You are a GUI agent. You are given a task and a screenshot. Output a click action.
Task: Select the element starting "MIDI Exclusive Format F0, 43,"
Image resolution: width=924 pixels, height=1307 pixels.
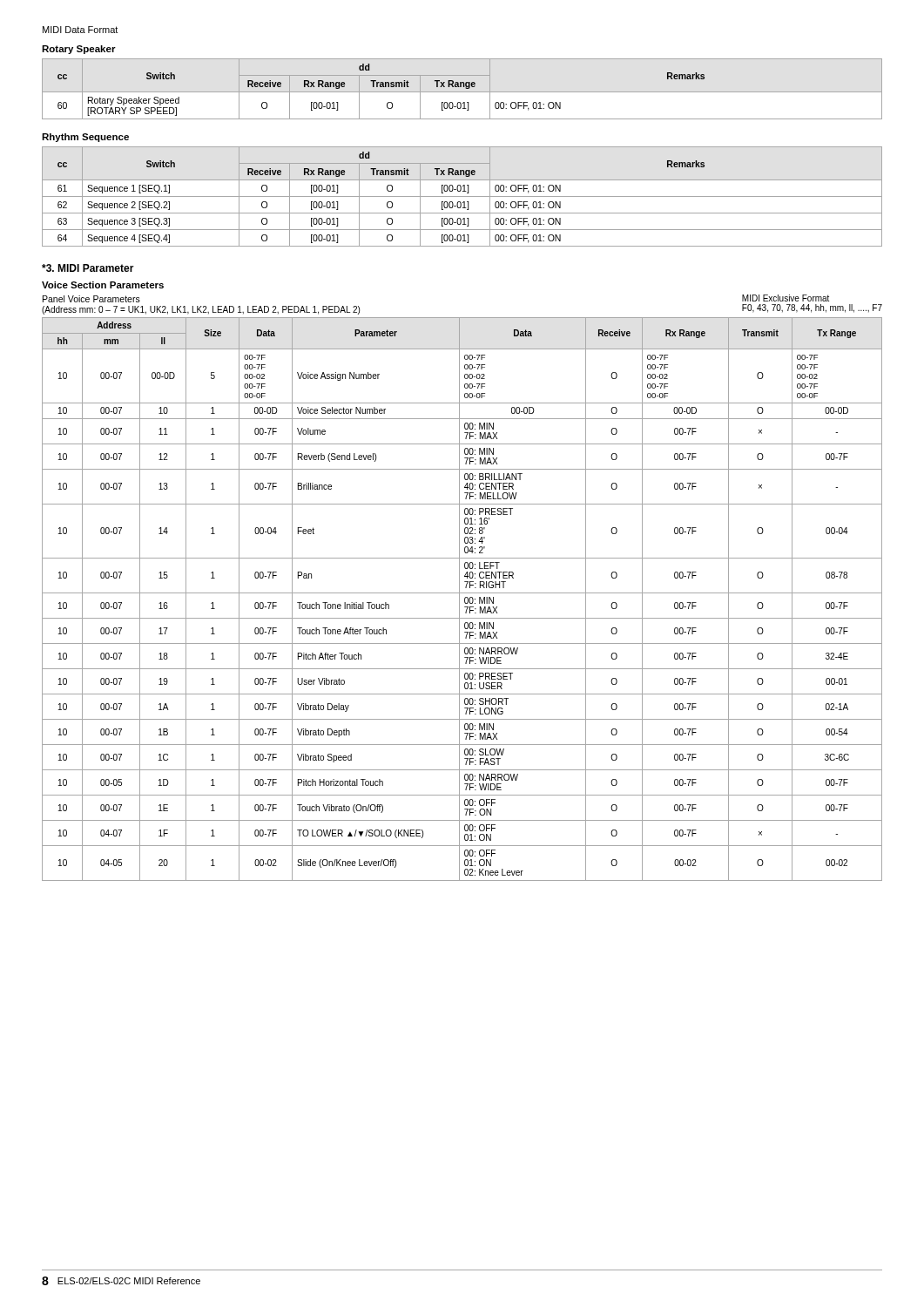(812, 303)
